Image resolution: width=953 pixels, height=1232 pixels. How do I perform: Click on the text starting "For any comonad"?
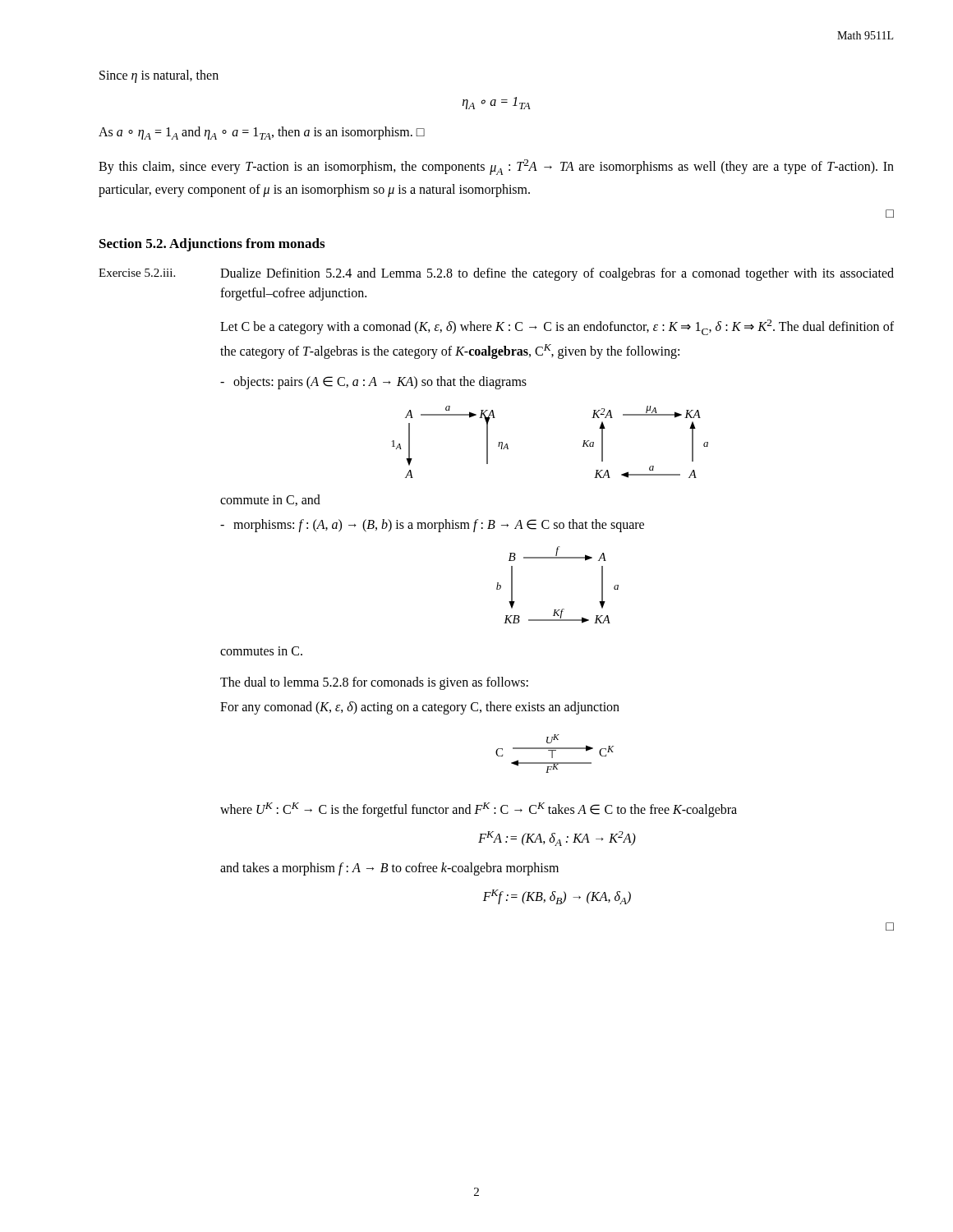[420, 706]
